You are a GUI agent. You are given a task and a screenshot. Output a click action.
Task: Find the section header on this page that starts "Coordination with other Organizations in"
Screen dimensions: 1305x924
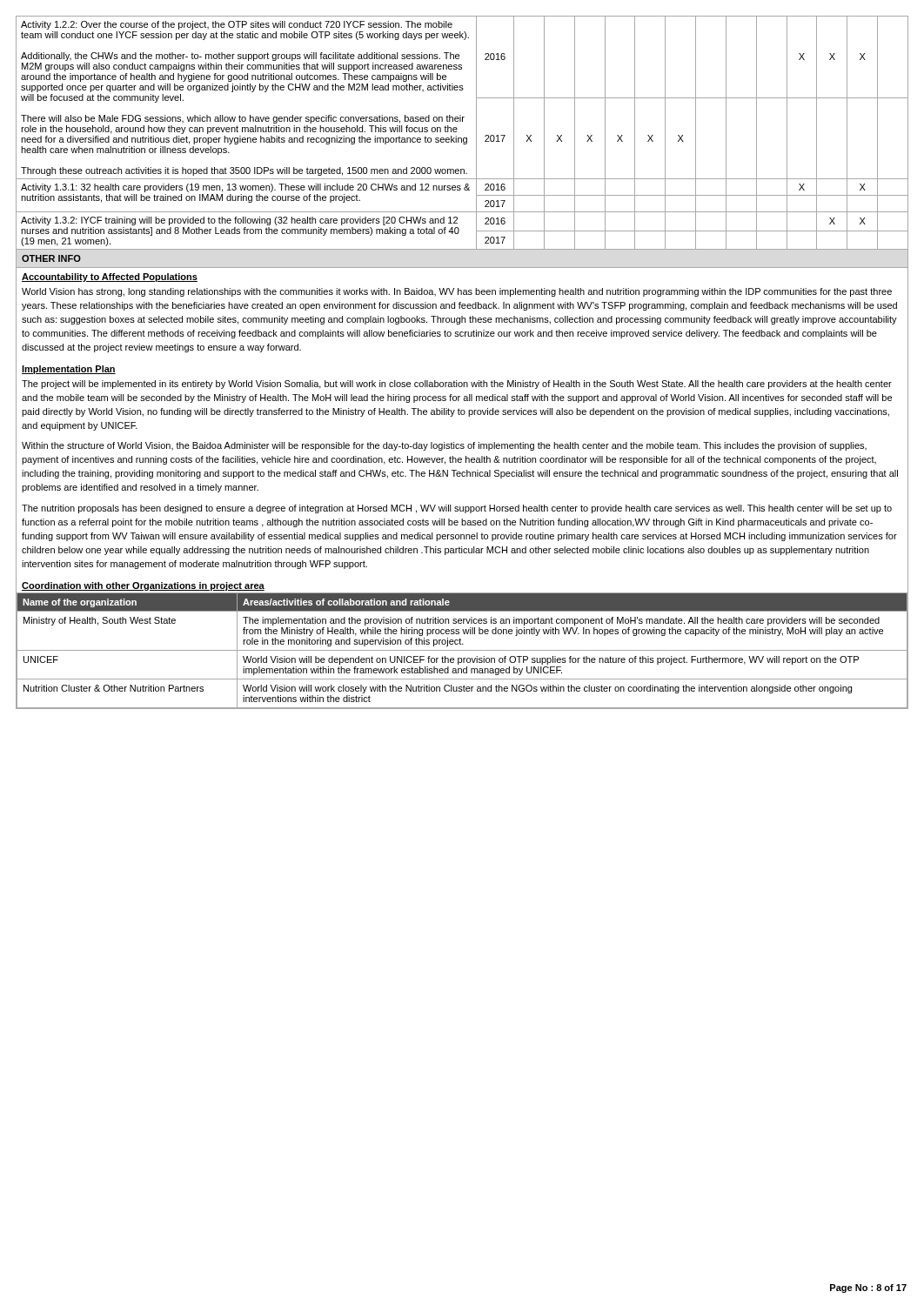click(x=143, y=585)
